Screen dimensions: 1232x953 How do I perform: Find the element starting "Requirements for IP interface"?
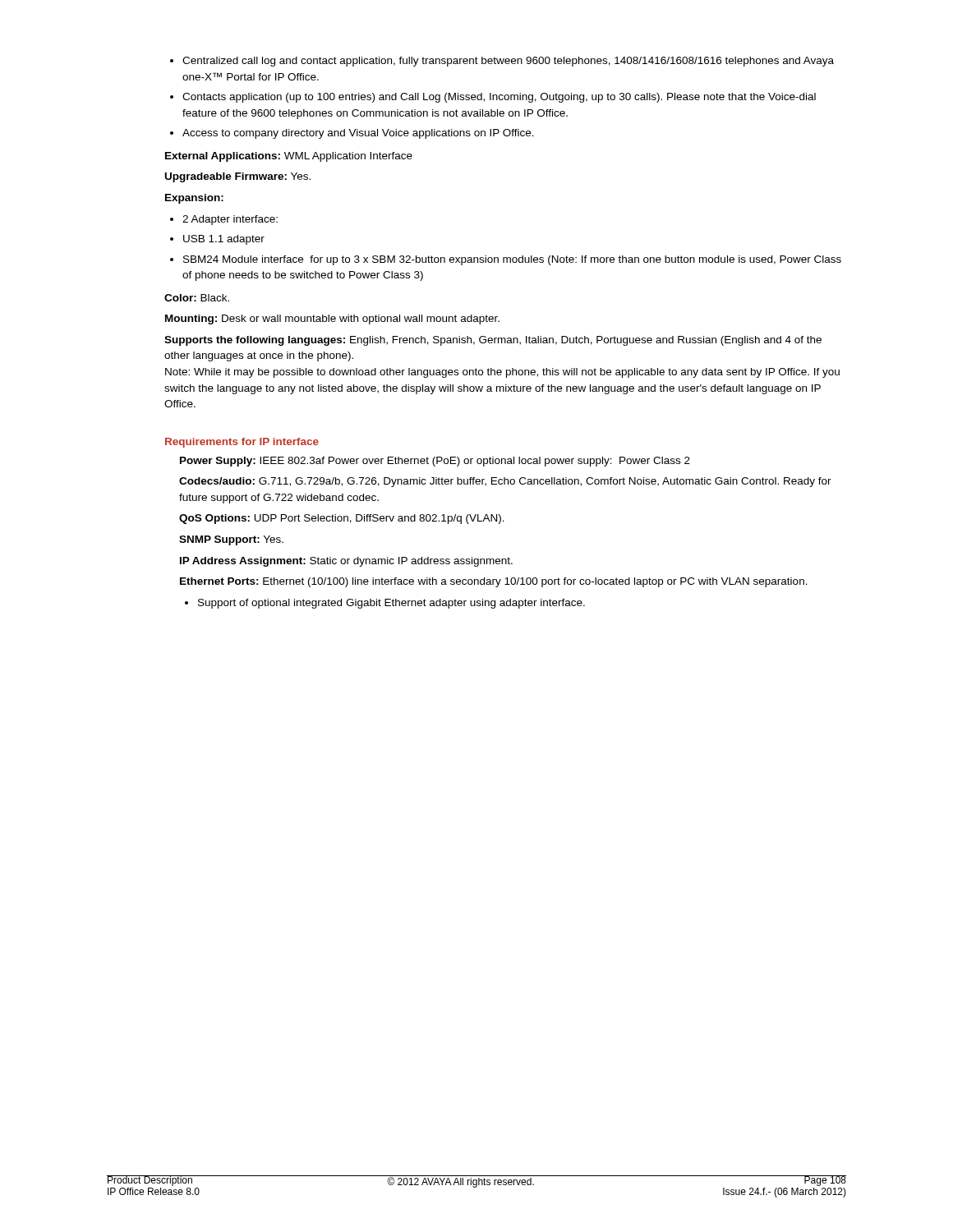pos(242,441)
